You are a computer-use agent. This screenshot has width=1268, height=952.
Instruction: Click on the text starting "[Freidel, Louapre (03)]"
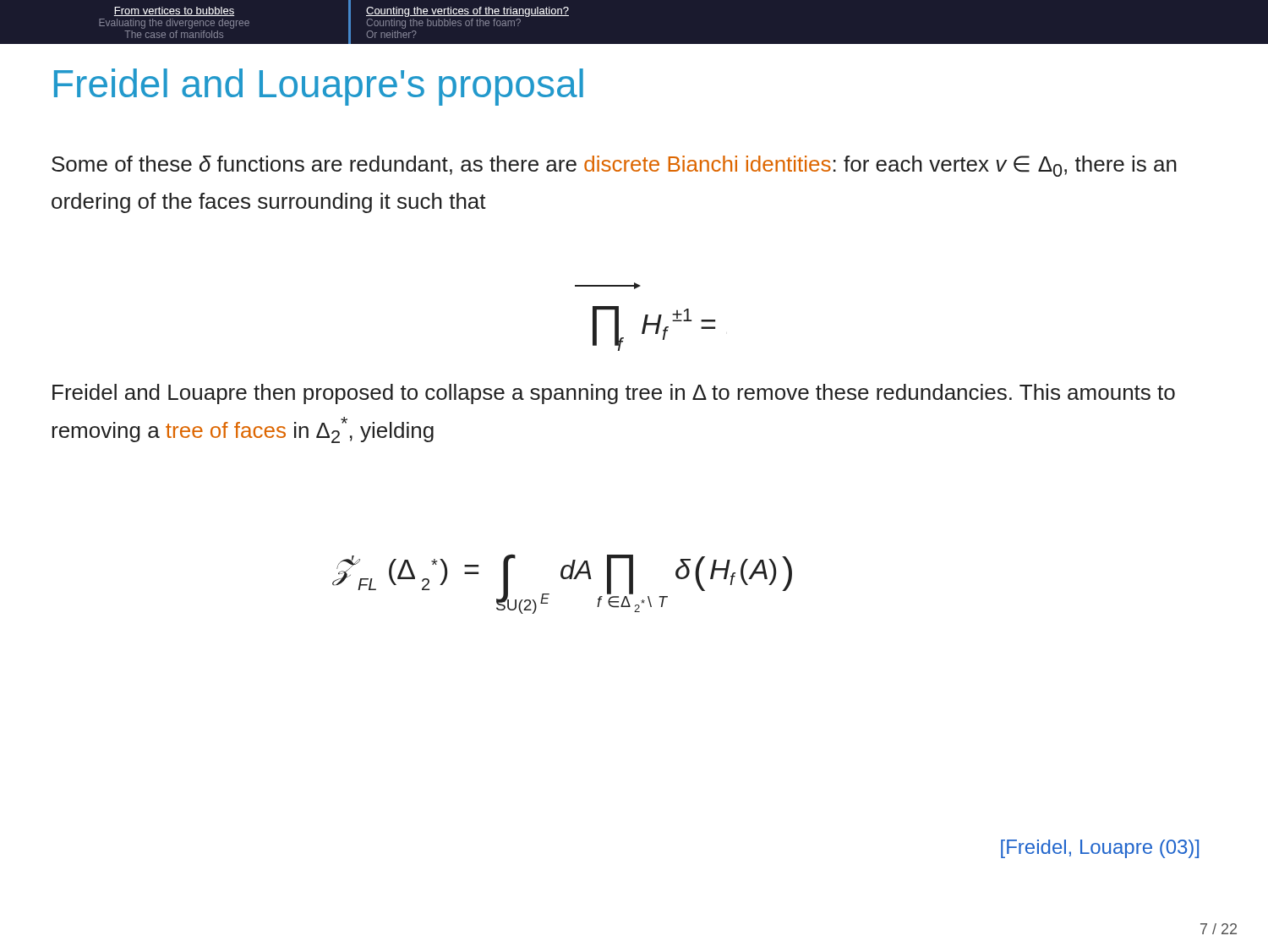pos(1100,847)
